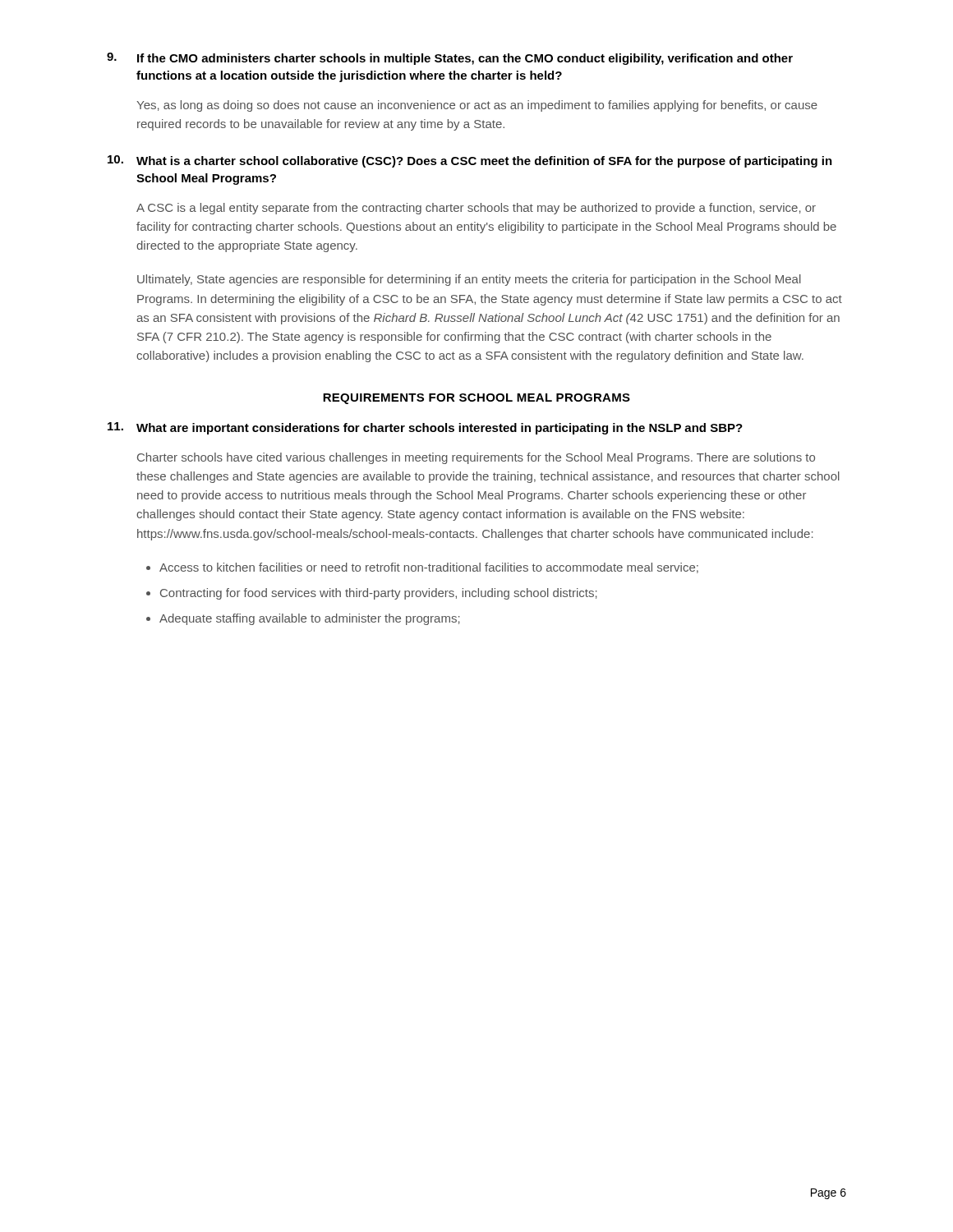This screenshot has width=953, height=1232.
Task: Click on the section header that says "REQUIREMENTS FOR SCHOOL MEAL PROGRAMS"
Action: coord(476,397)
